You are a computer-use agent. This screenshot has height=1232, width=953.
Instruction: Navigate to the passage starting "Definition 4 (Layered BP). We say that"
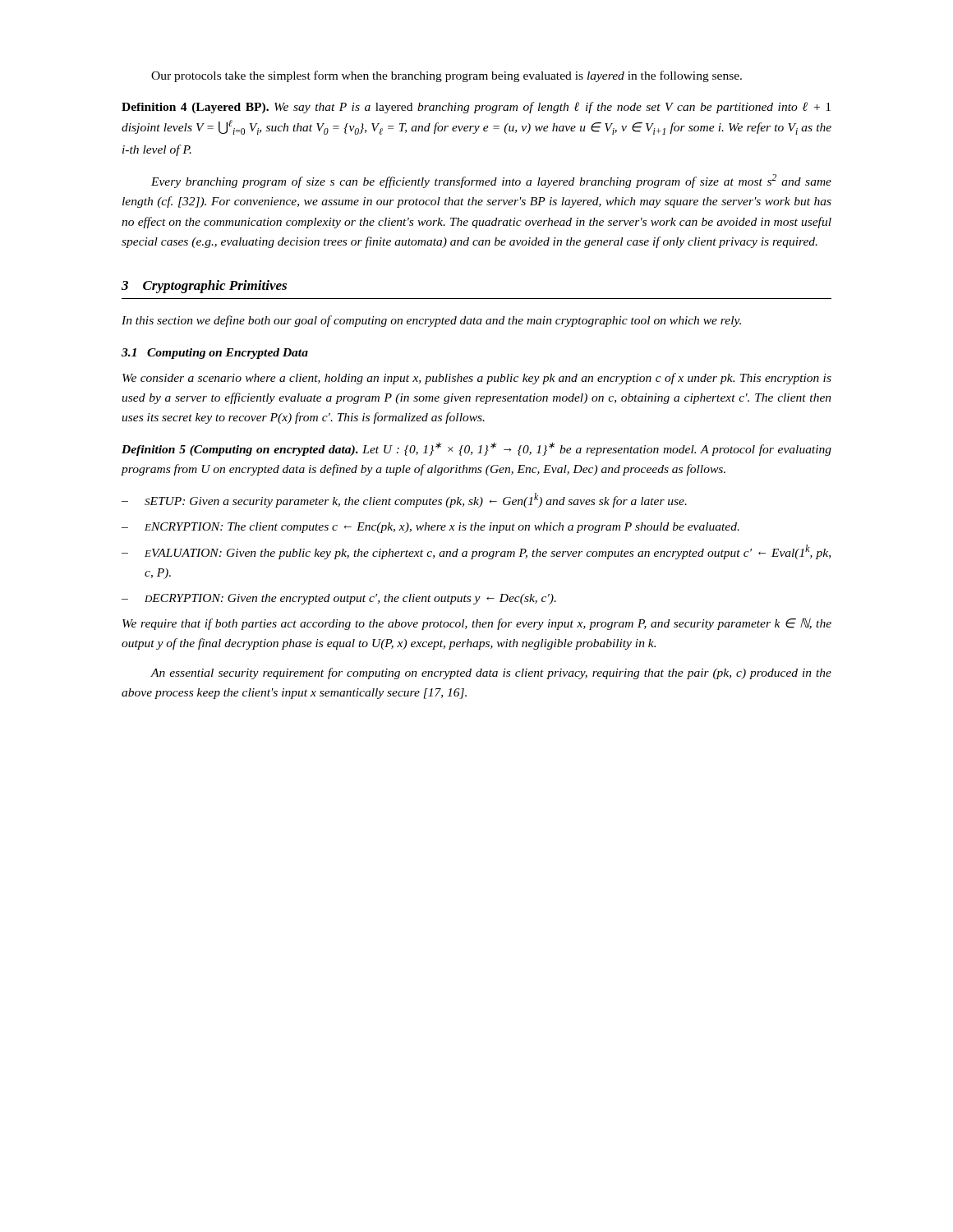(x=476, y=128)
